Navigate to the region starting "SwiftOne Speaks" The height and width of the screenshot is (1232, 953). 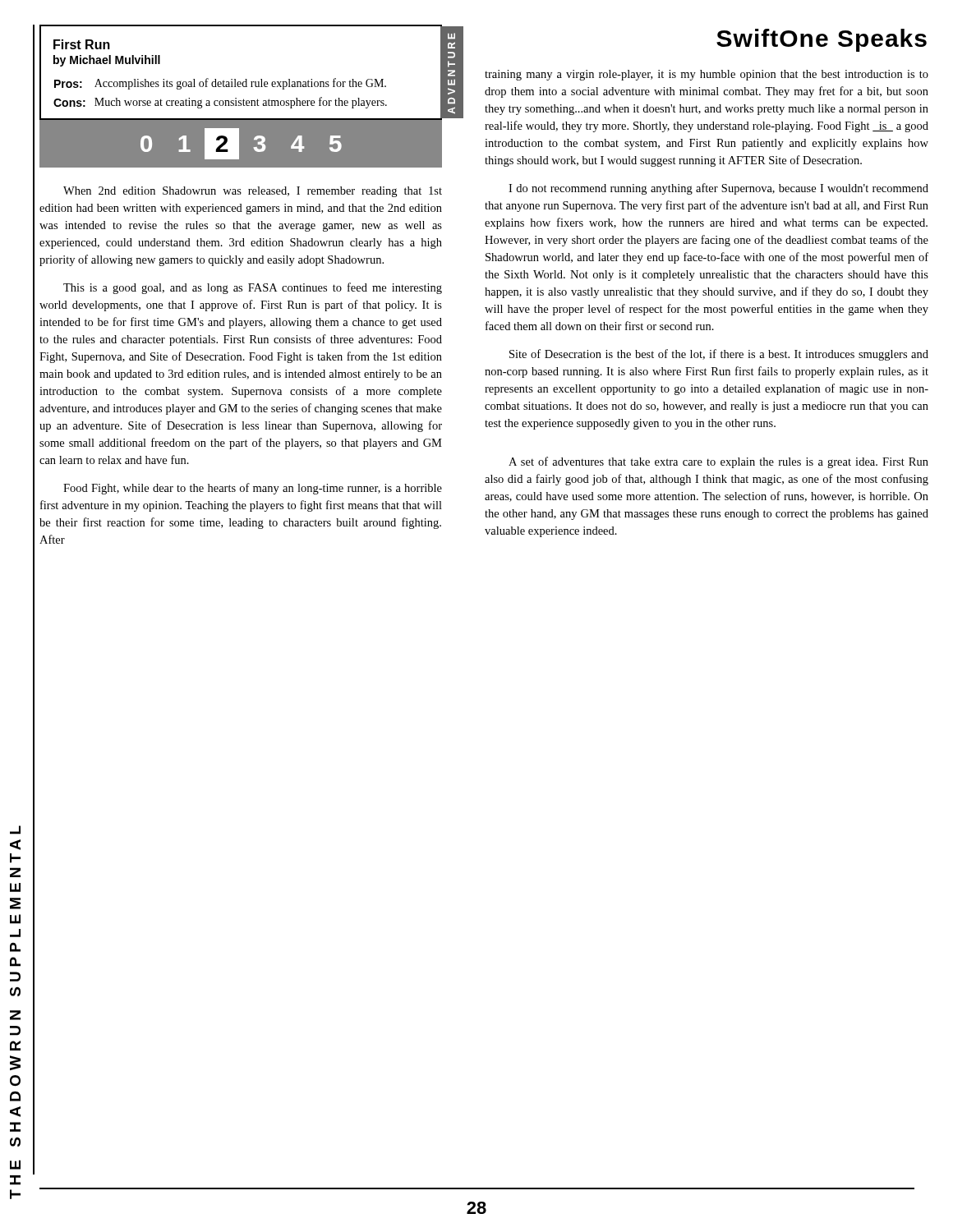(822, 38)
